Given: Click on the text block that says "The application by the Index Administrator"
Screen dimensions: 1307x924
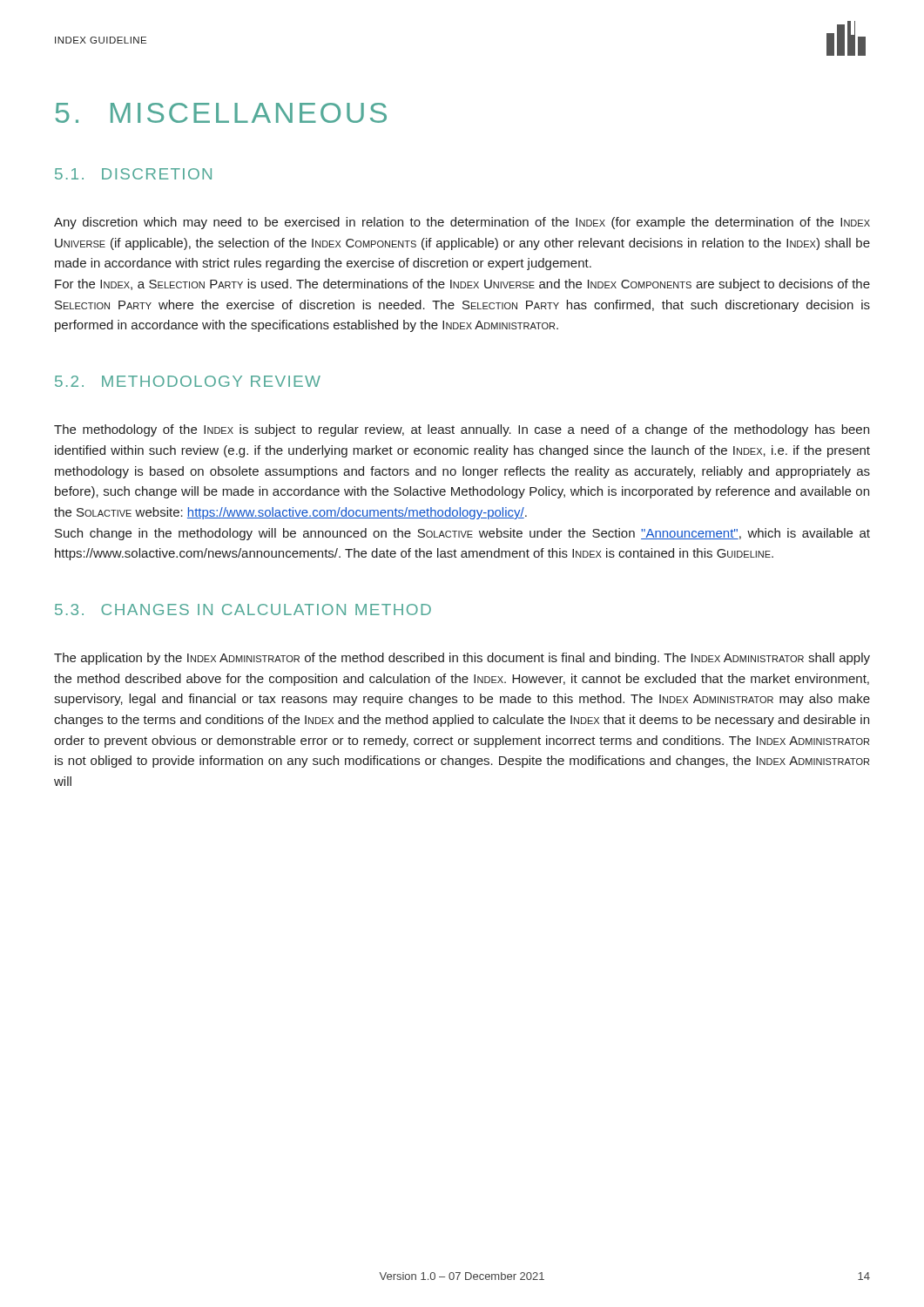Looking at the screenshot, I should point(462,720).
